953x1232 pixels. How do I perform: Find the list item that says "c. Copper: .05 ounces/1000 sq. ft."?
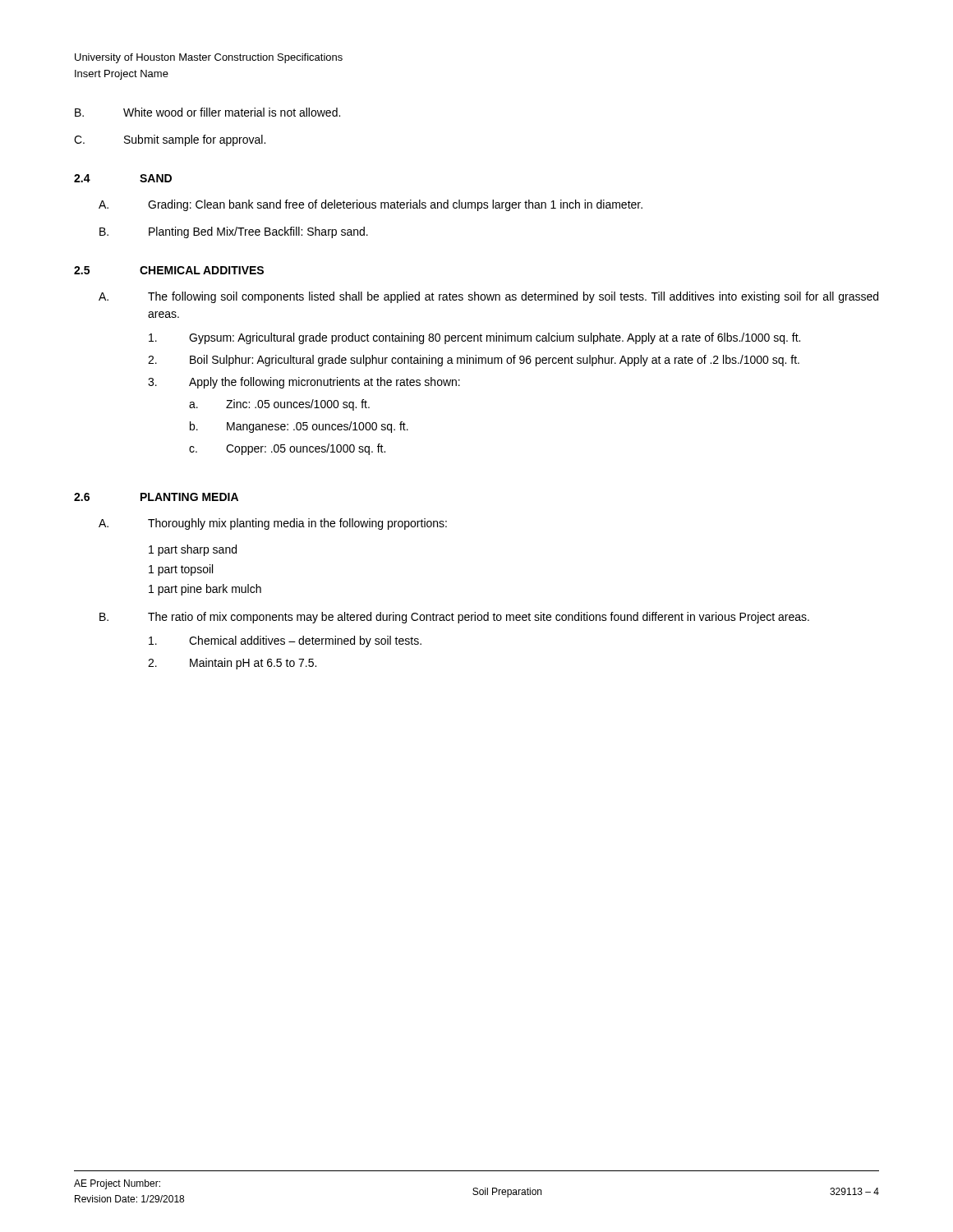click(x=287, y=449)
